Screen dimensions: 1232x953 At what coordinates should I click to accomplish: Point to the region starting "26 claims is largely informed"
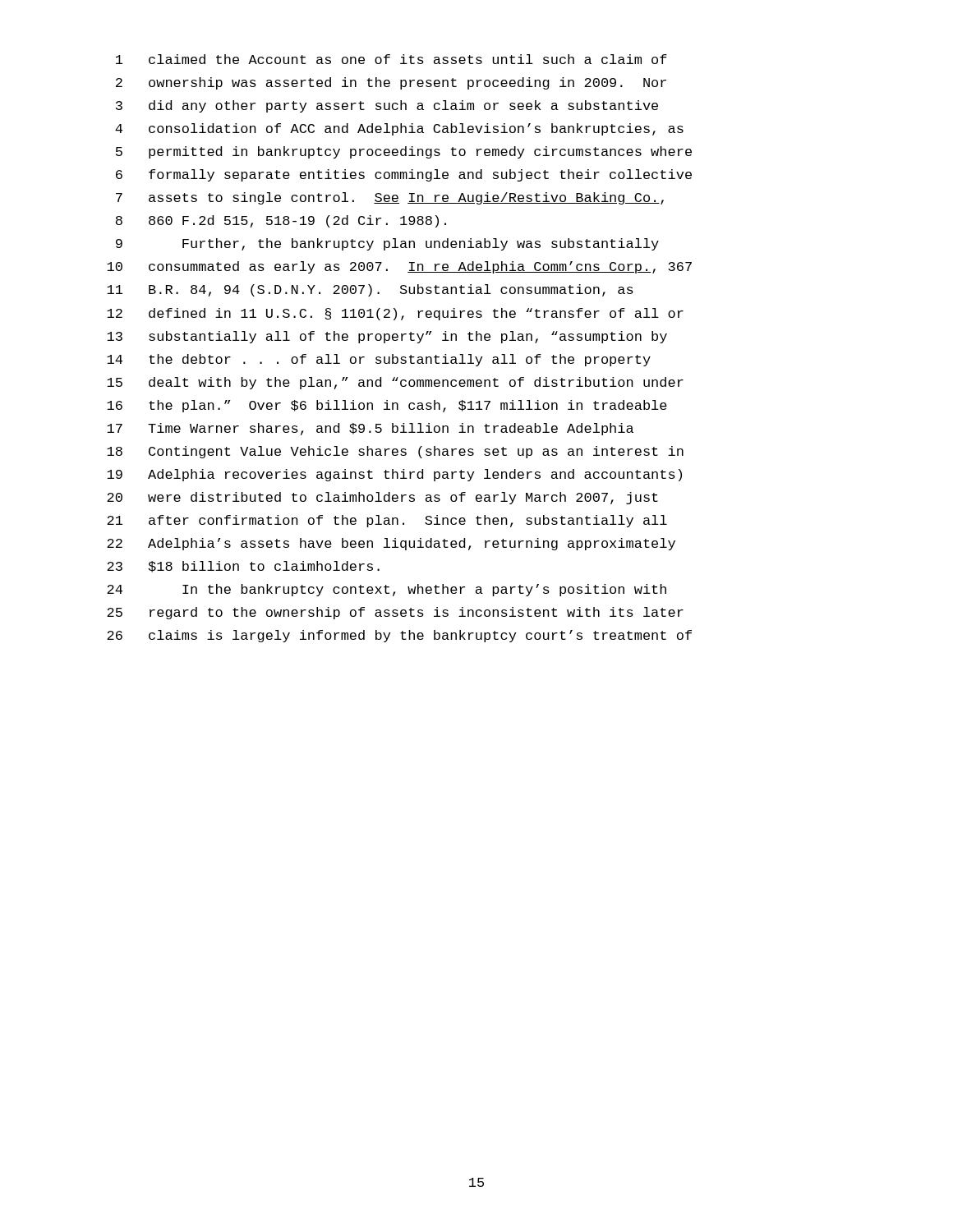(485, 637)
